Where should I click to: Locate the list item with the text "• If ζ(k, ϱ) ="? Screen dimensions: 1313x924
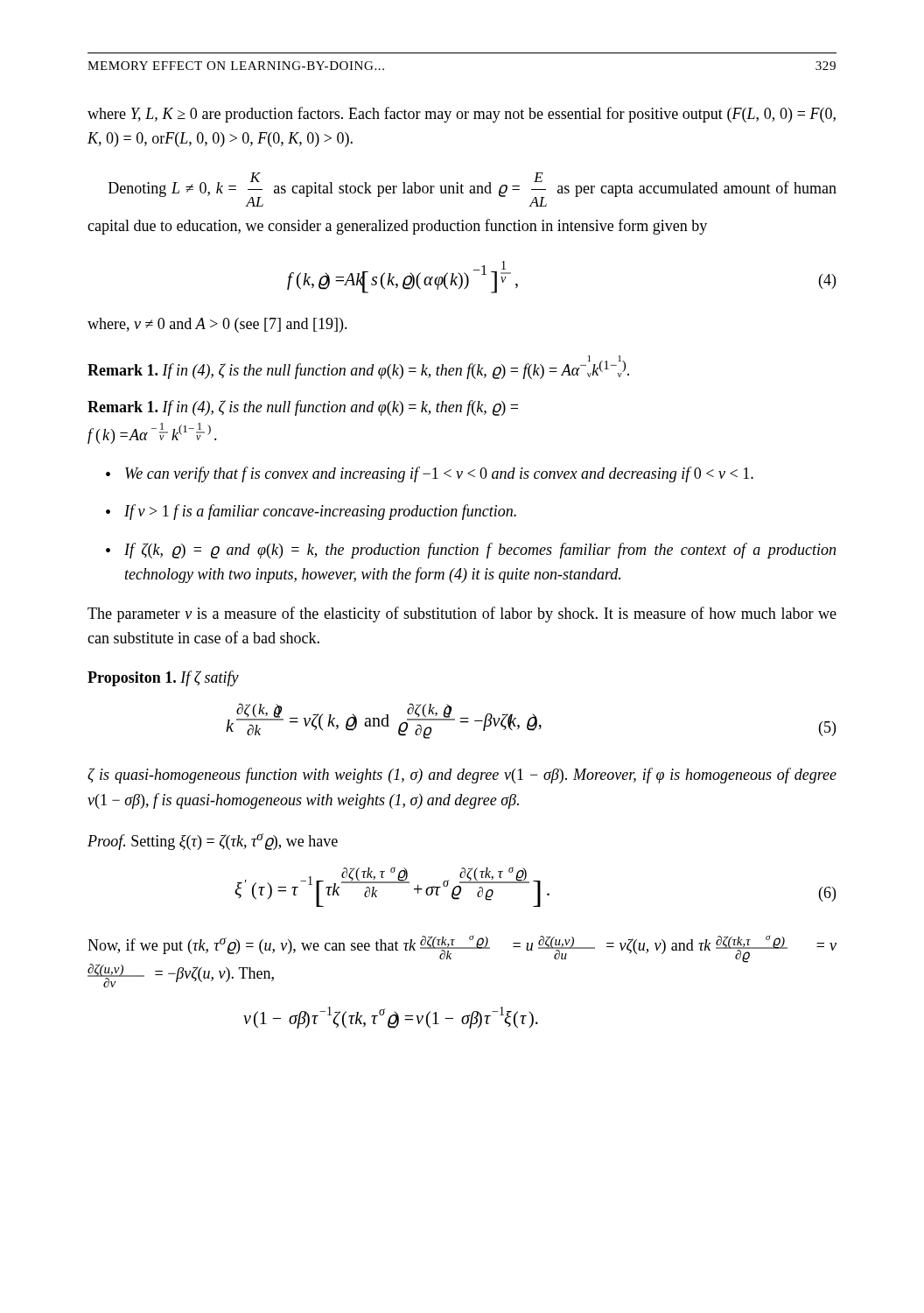[471, 562]
